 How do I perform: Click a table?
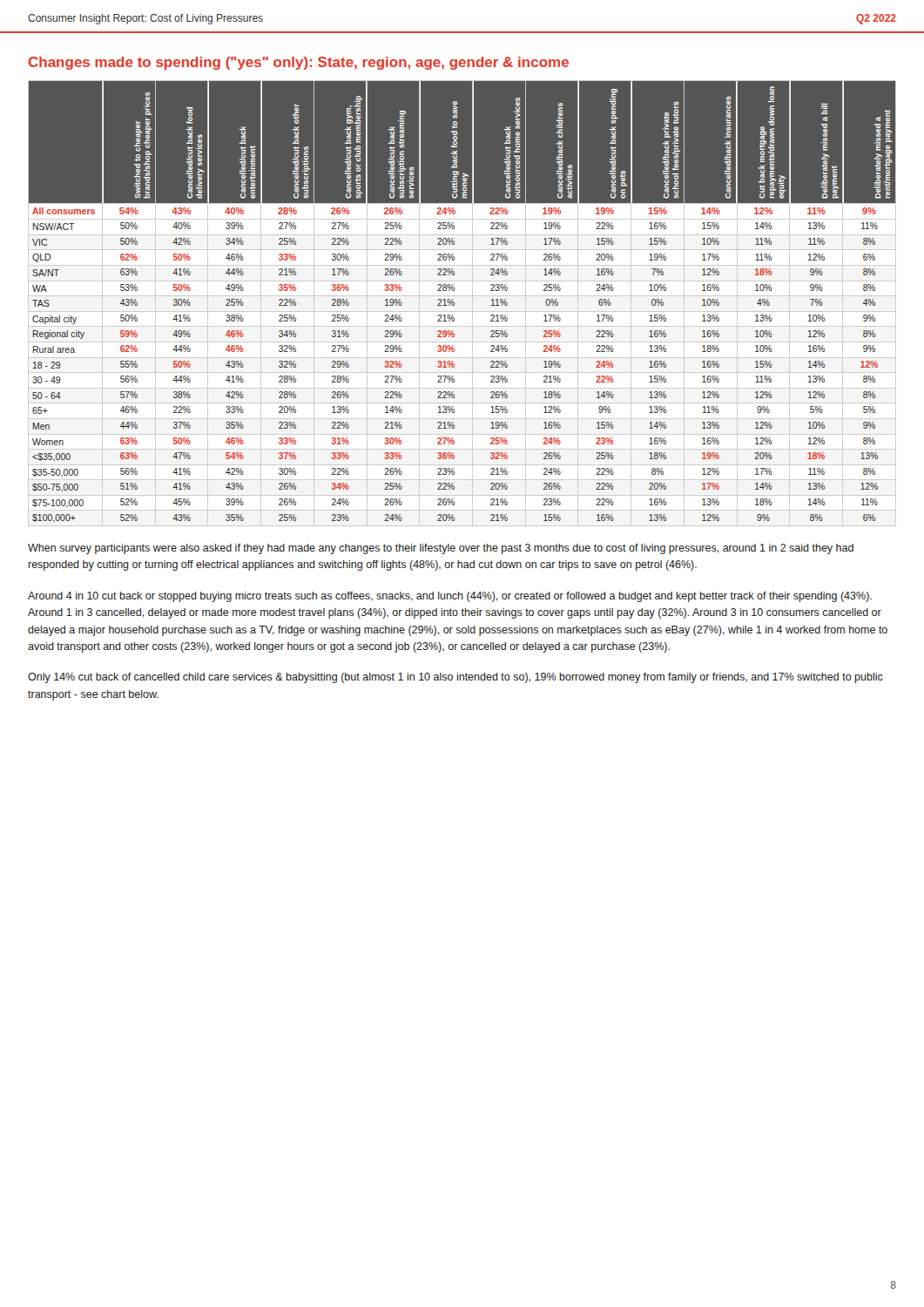point(462,303)
